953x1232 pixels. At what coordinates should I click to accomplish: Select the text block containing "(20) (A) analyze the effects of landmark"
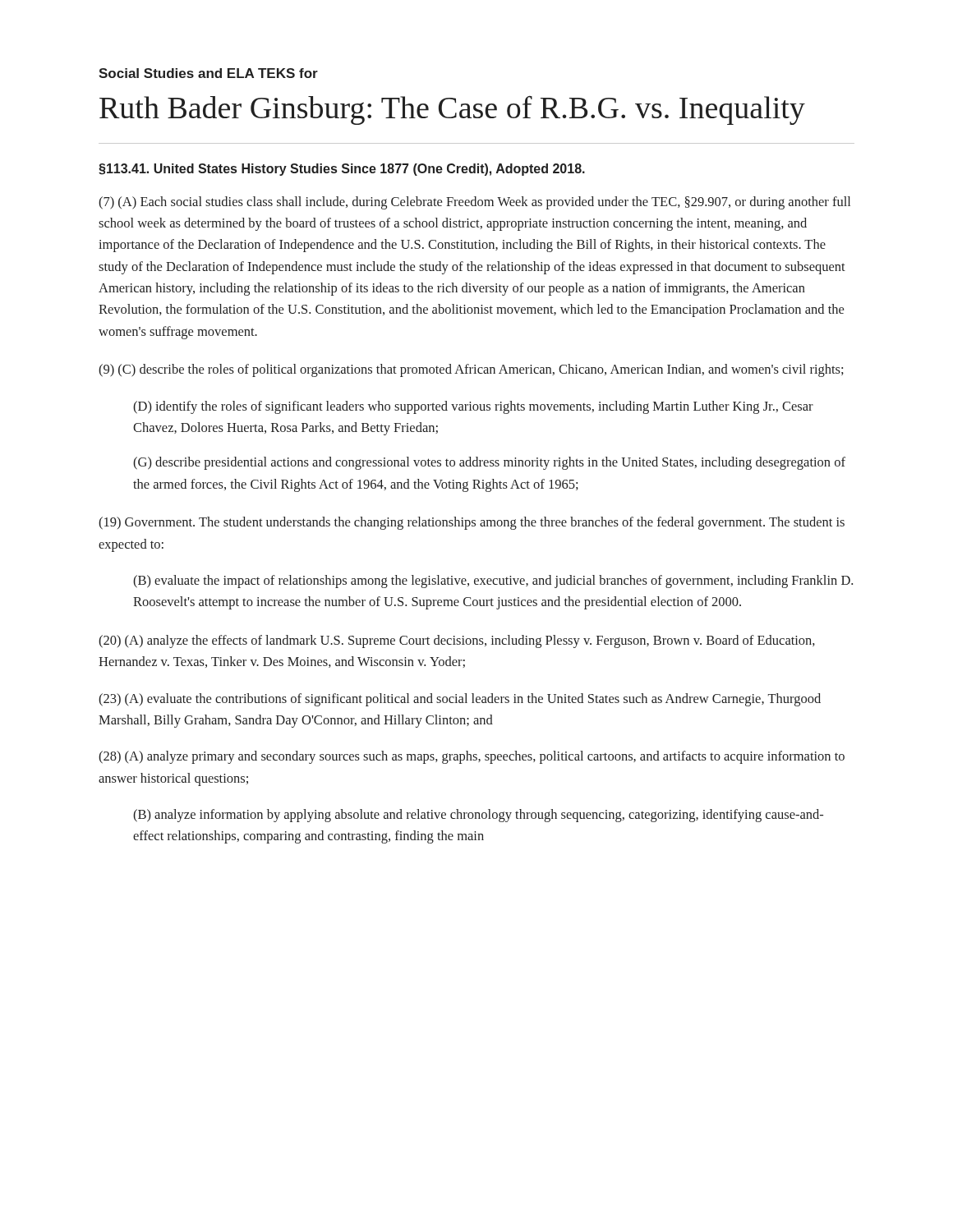457,651
